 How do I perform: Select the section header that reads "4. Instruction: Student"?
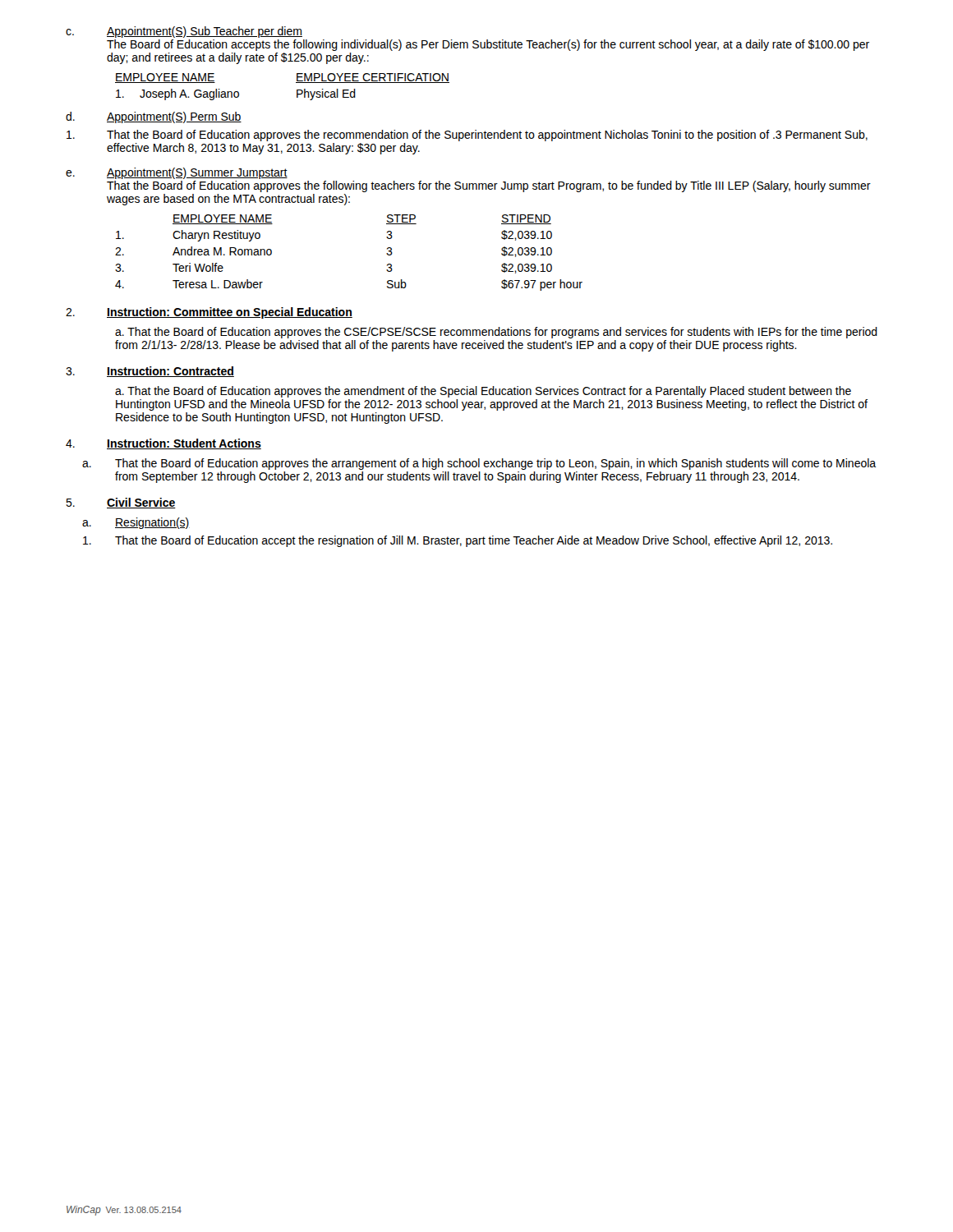pos(163,444)
